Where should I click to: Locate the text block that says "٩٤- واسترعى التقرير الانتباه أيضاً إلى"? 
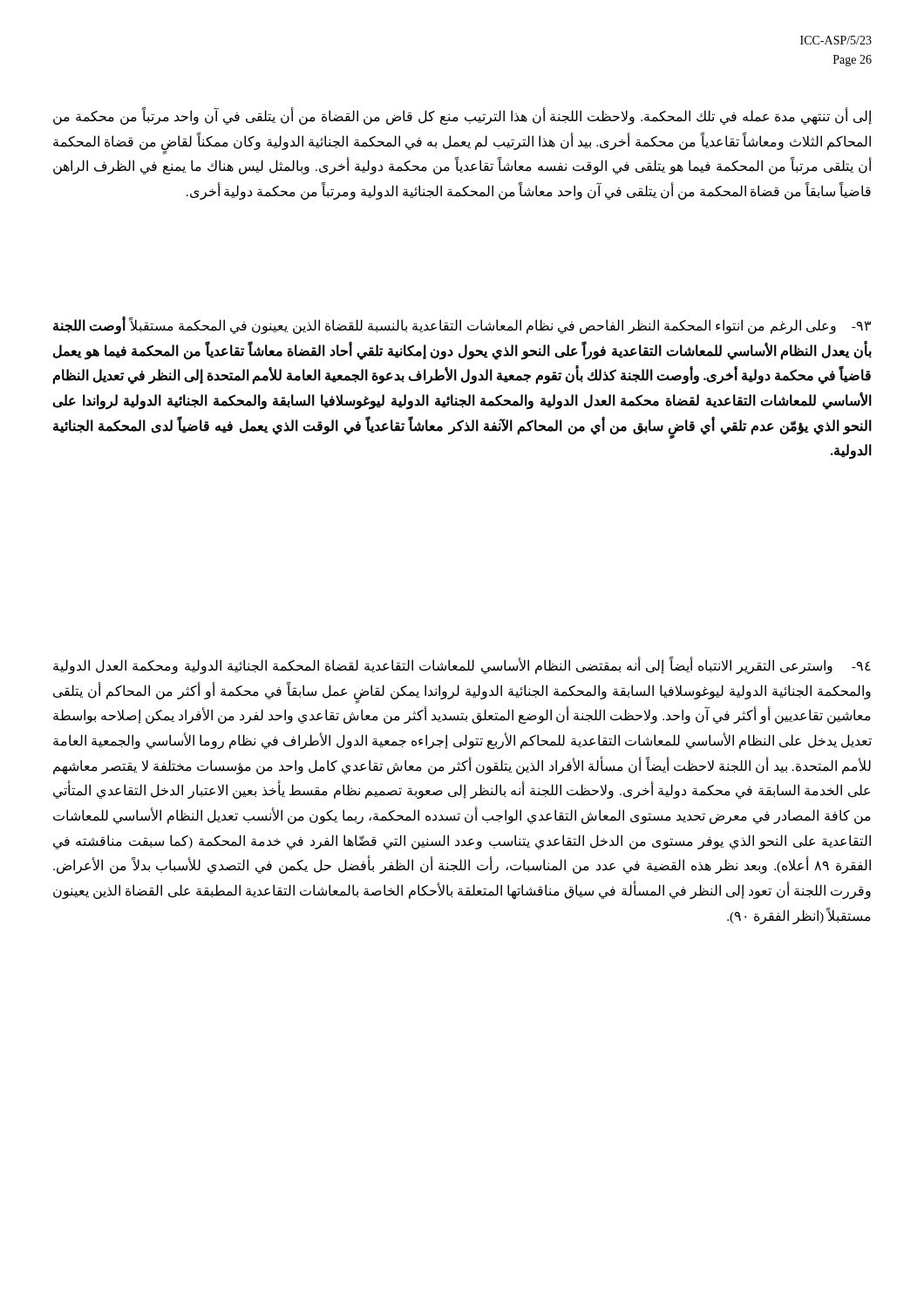[462, 792]
